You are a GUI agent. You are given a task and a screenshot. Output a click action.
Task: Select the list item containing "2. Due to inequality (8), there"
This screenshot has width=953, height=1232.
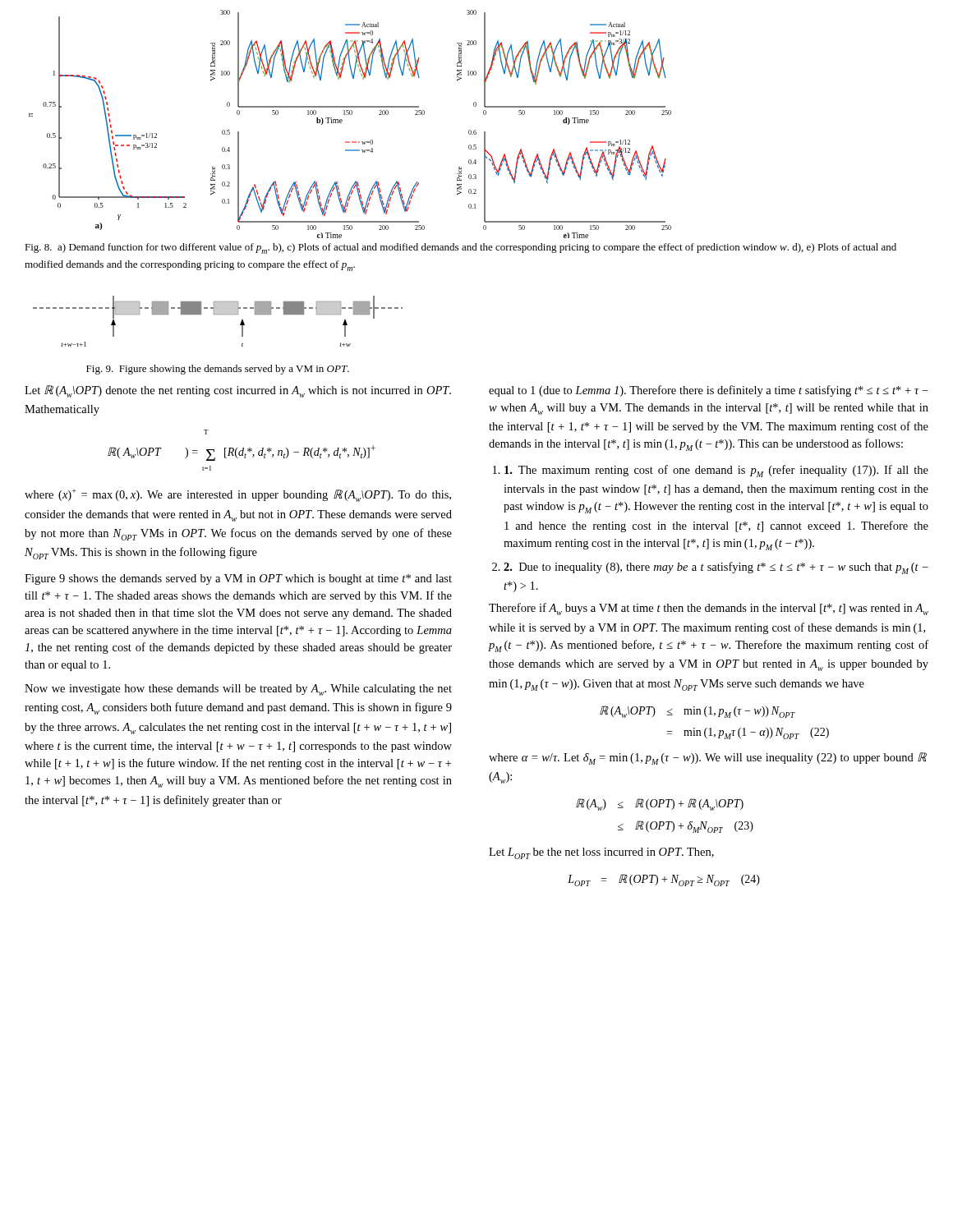(x=716, y=576)
